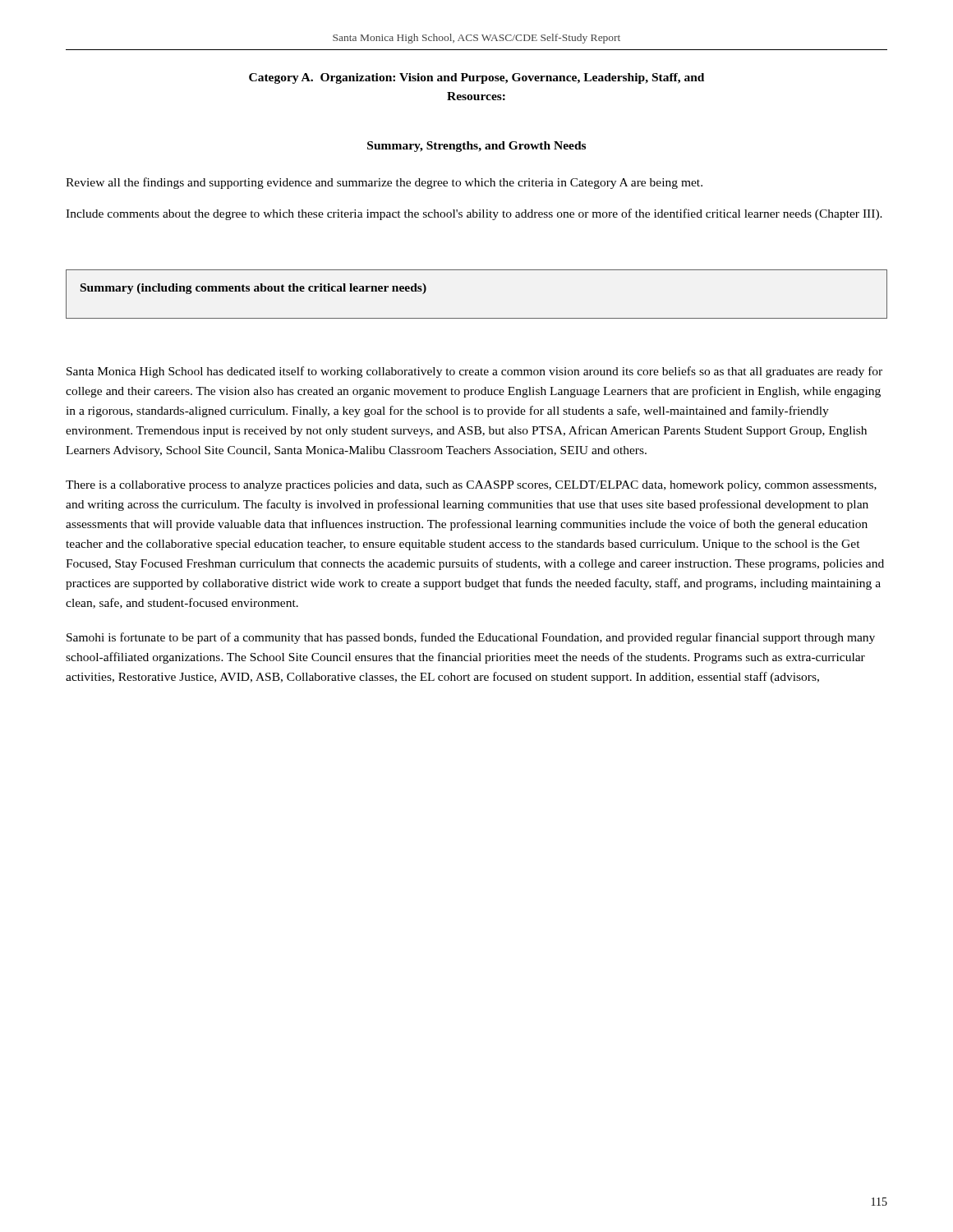Locate the text block that says "Review all the findings and supporting evidence"
953x1232 pixels.
(476, 198)
